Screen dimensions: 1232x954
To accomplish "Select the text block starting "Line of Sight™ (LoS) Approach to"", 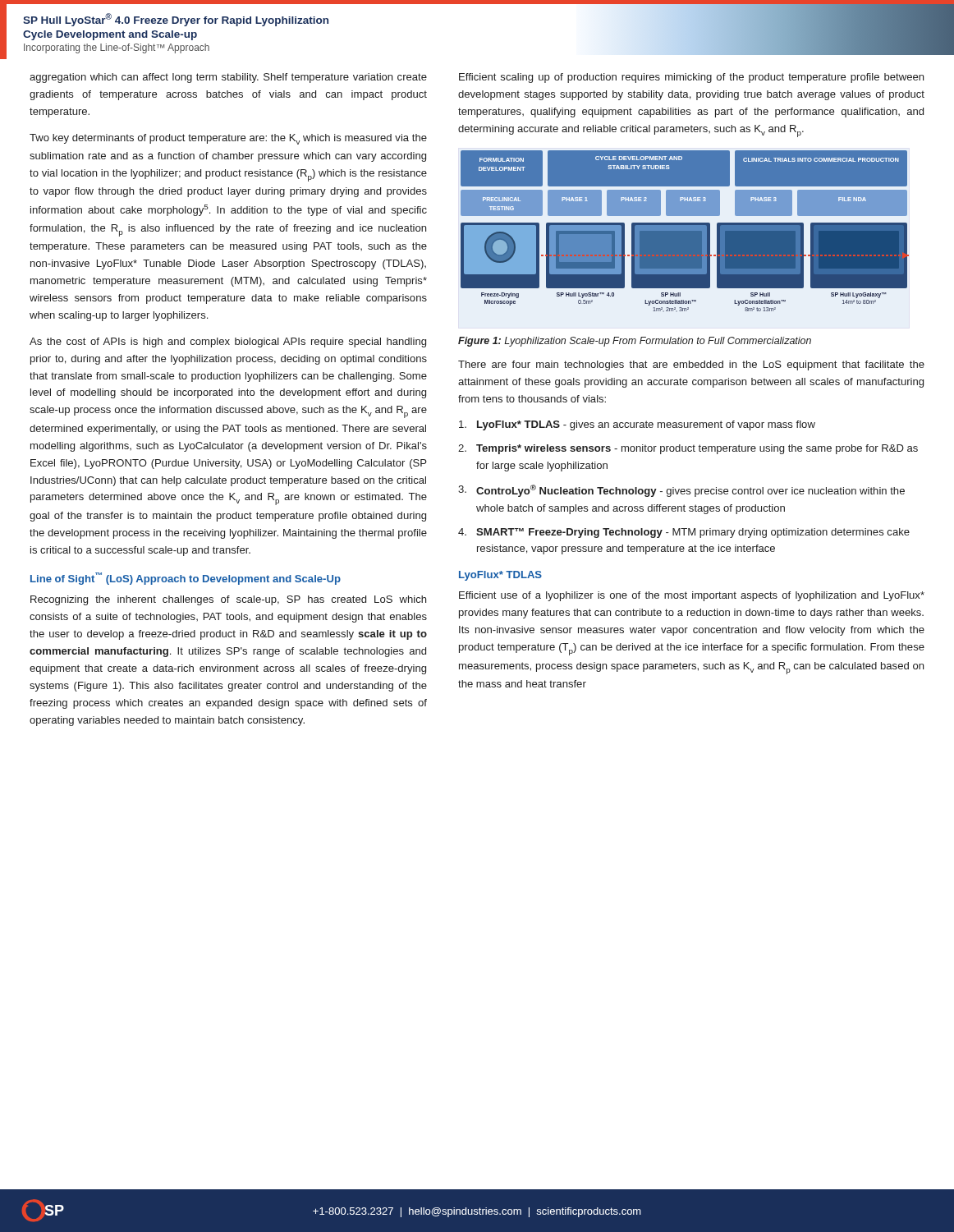I will pos(185,578).
